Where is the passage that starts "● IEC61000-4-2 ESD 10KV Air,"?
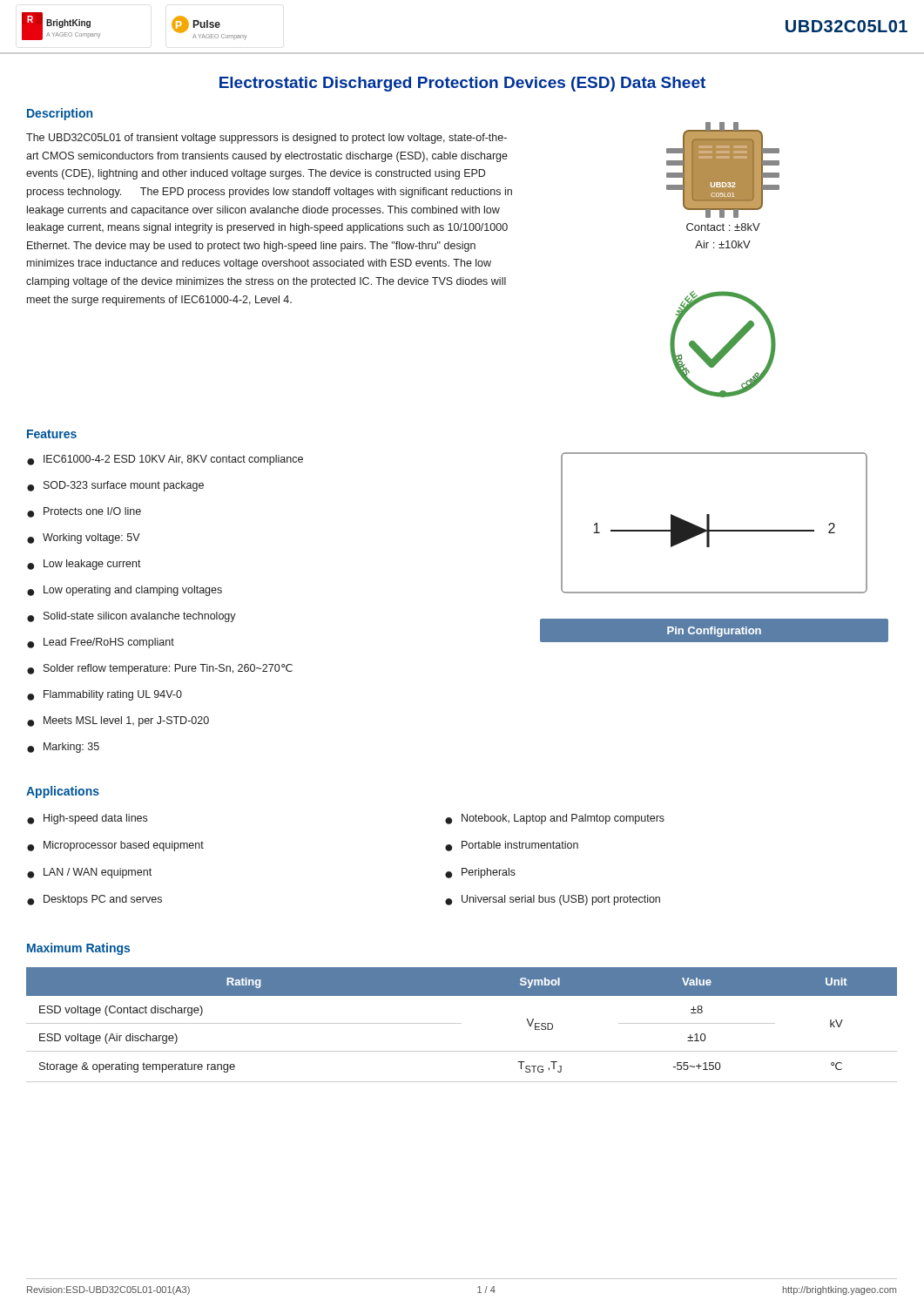Image resolution: width=924 pixels, height=1307 pixels. tap(165, 462)
